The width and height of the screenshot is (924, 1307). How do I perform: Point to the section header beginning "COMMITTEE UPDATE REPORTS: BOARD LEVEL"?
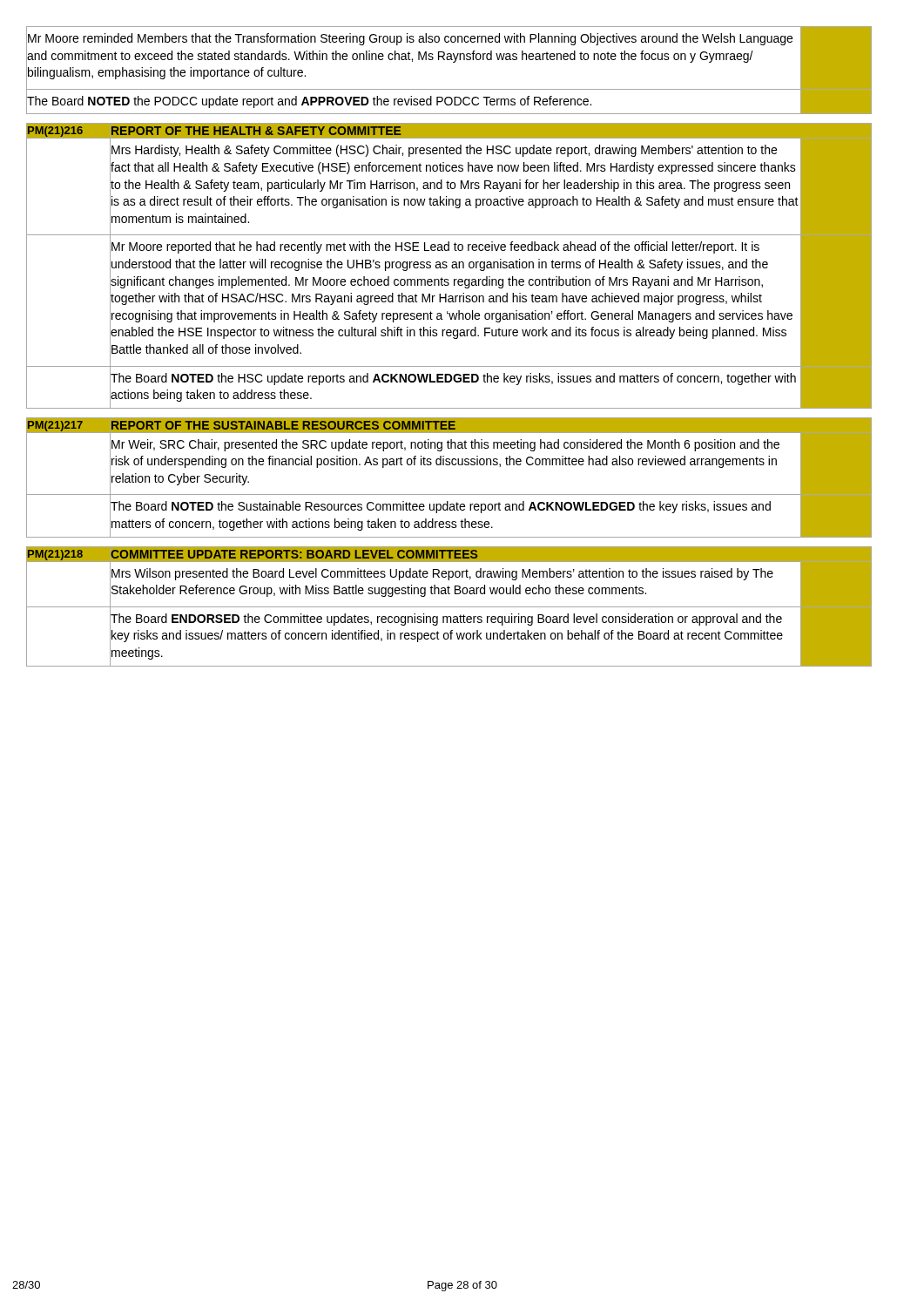pos(294,554)
